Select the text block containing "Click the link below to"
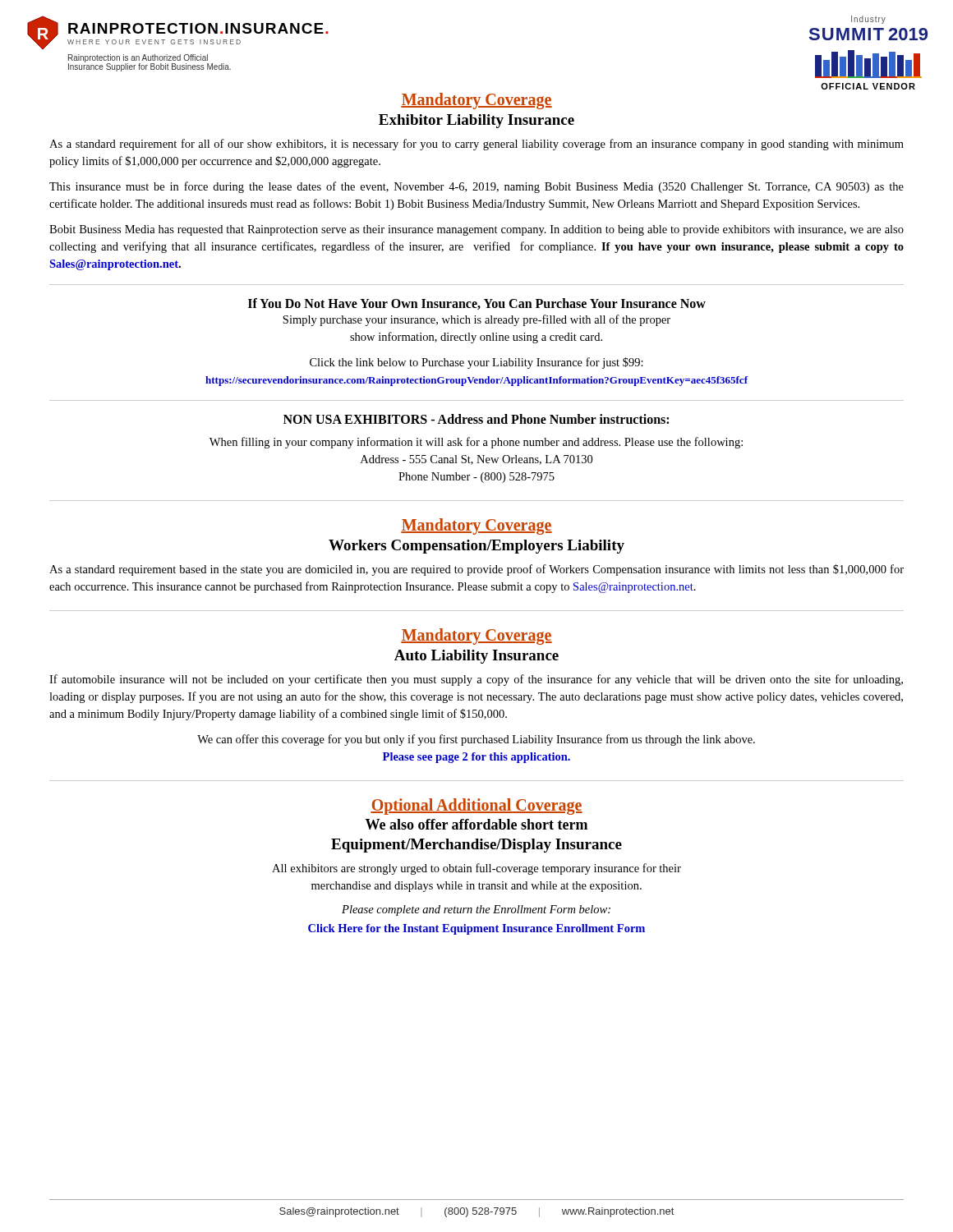The height and width of the screenshot is (1232, 953). coord(476,371)
